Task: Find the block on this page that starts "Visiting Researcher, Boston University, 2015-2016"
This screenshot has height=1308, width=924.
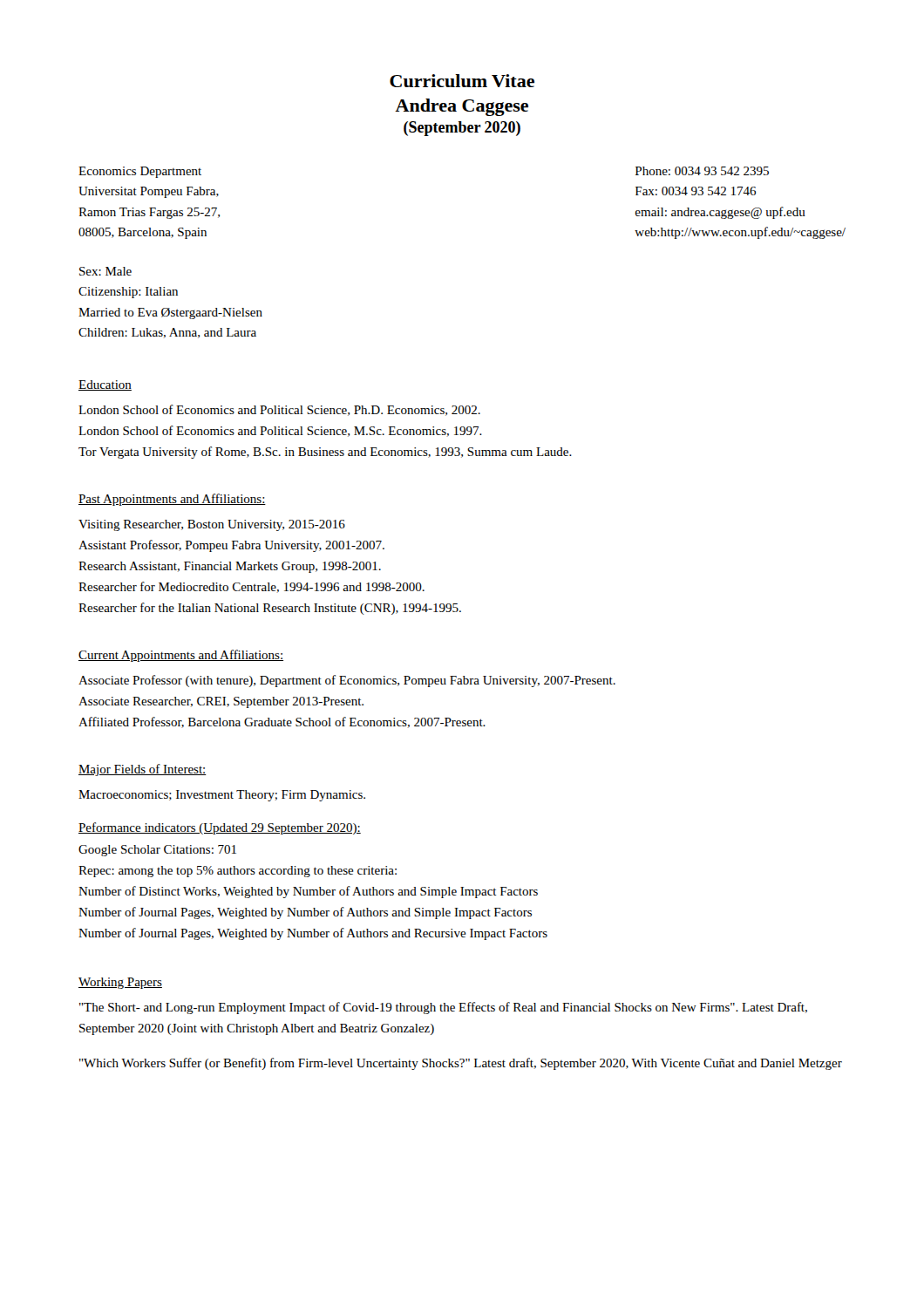Action: click(x=212, y=525)
